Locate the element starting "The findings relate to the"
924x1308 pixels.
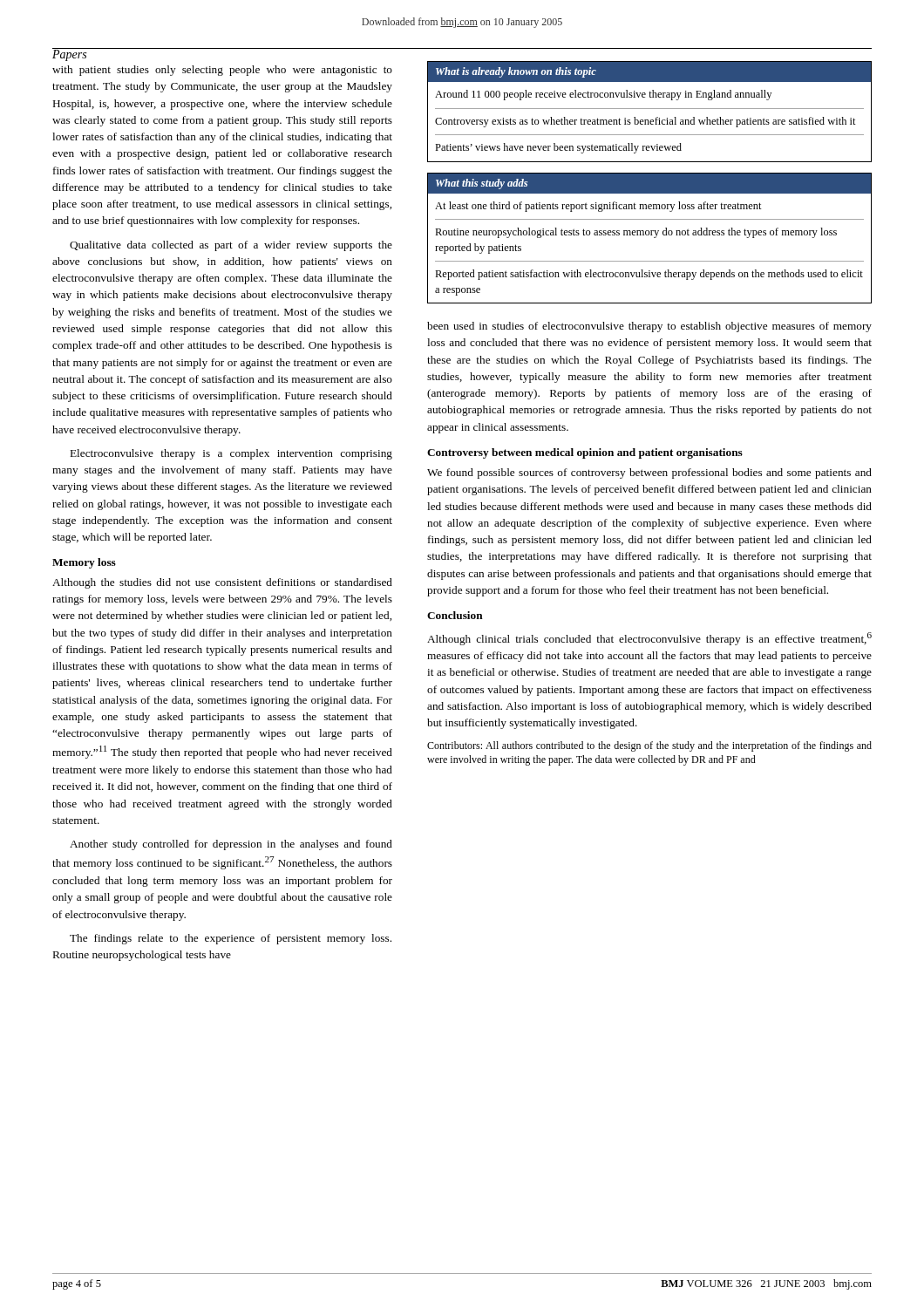coord(222,946)
